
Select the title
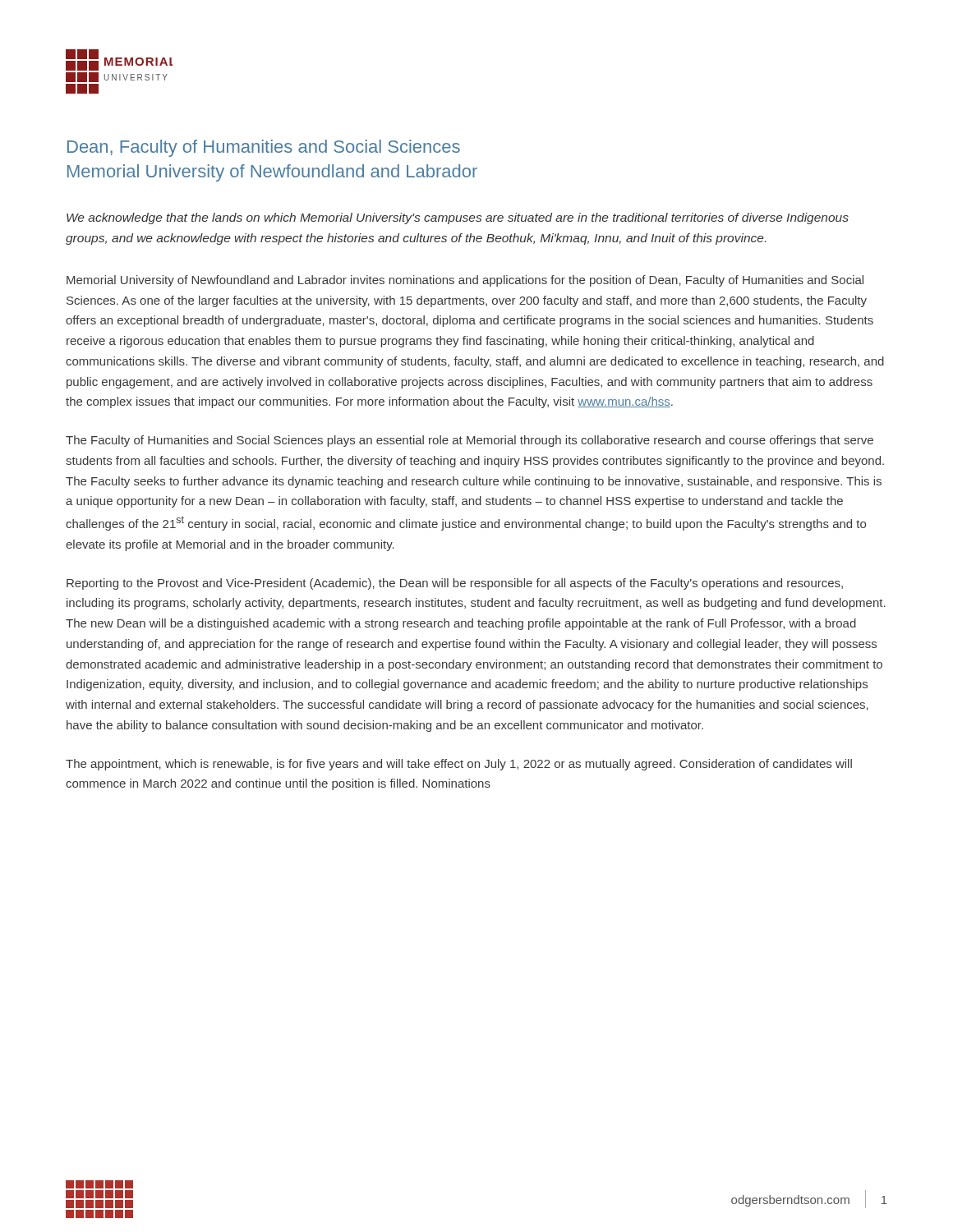(x=476, y=159)
